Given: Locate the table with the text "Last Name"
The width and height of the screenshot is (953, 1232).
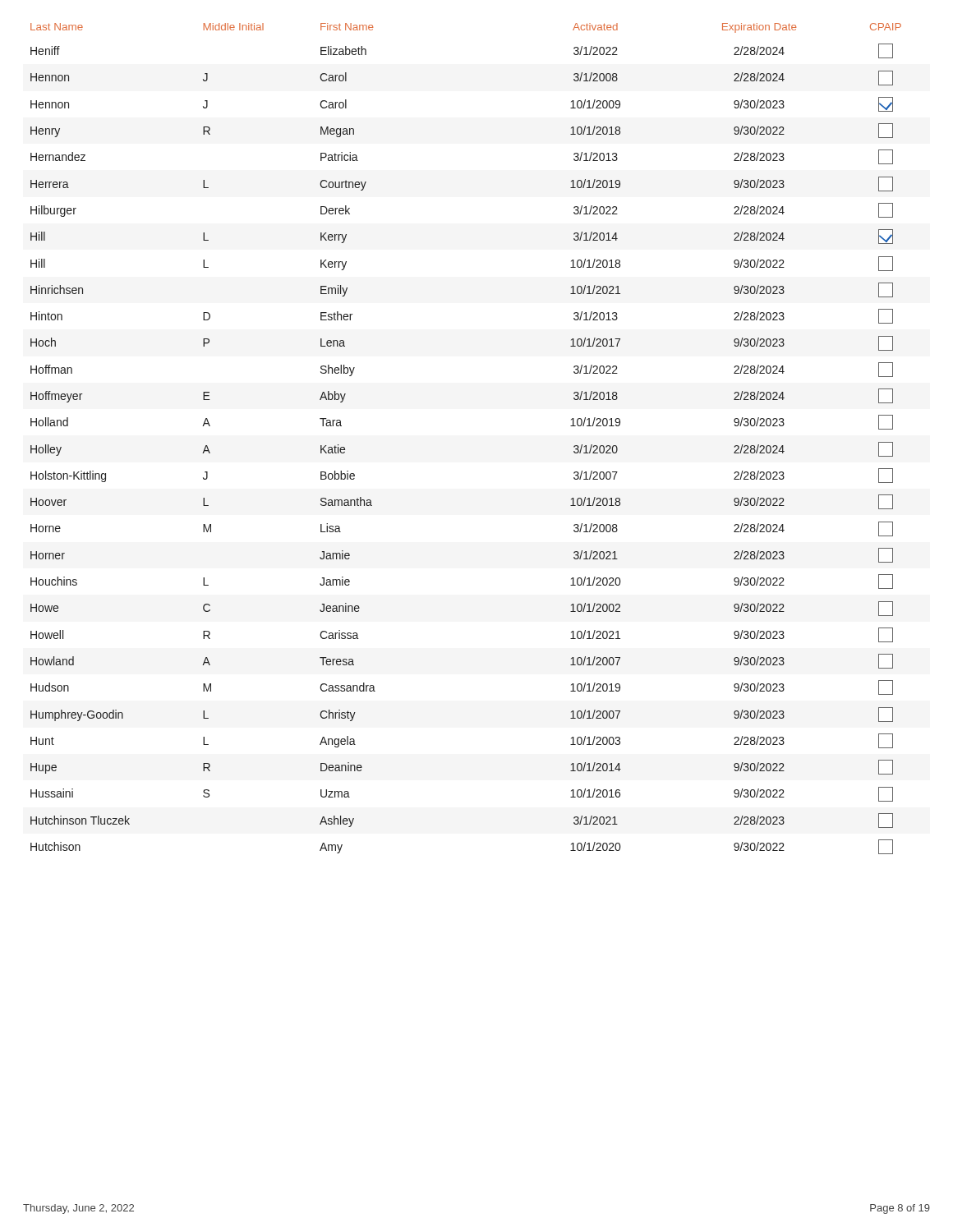Looking at the screenshot, I should [x=476, y=437].
